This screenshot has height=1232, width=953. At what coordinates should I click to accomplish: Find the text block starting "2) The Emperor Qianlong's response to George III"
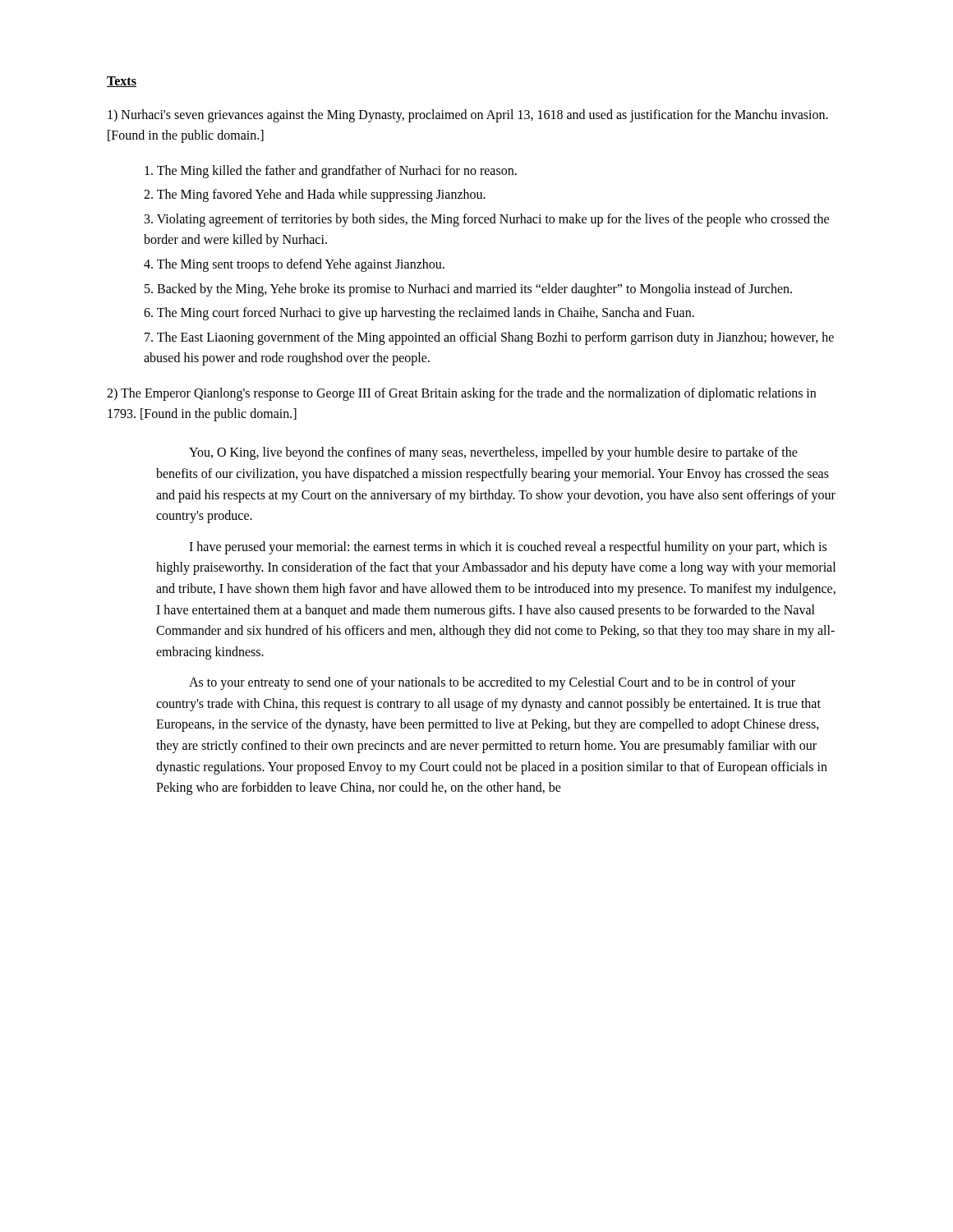point(462,403)
